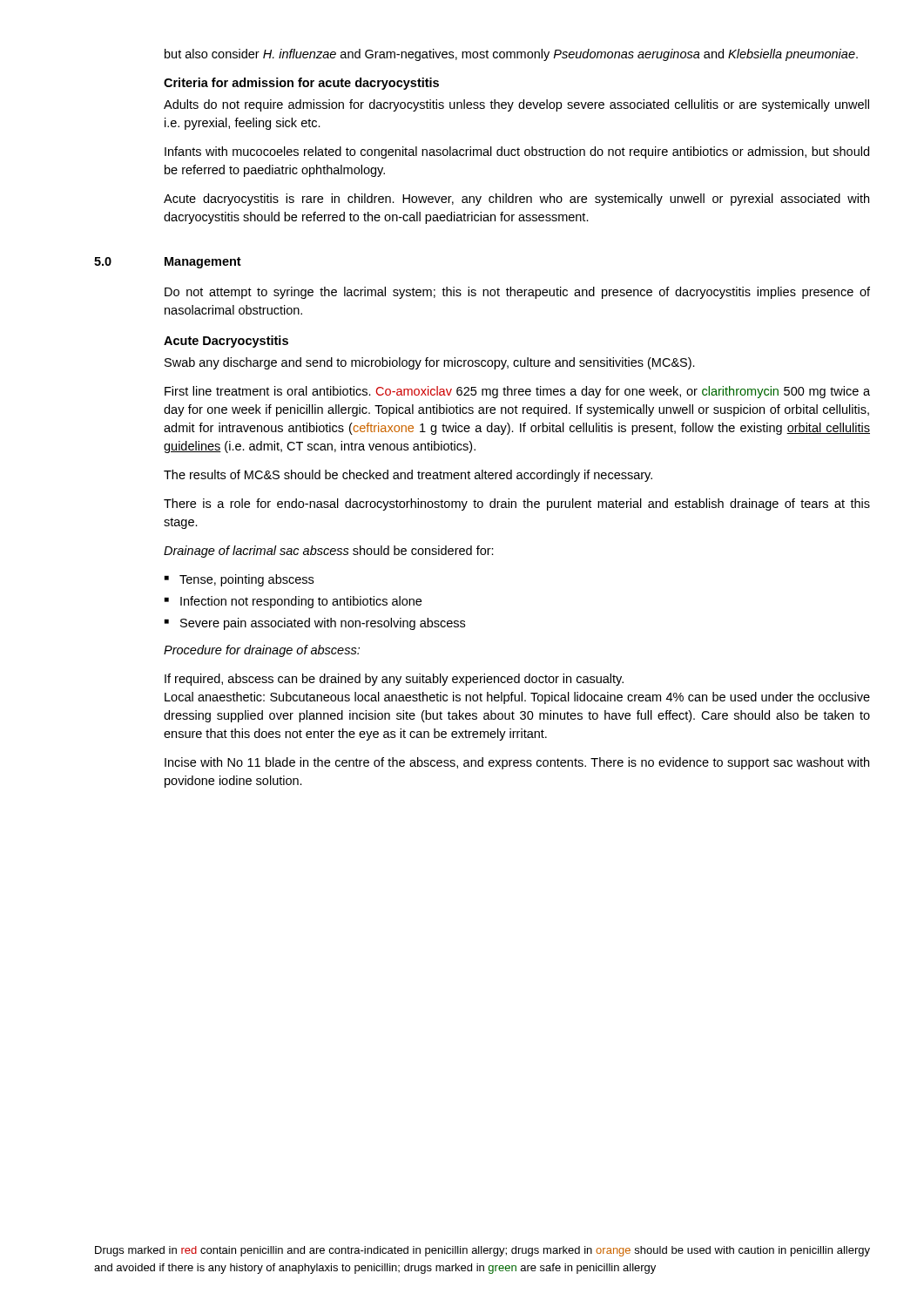Select the list item with the text "Infection not responding to antibiotics alone"
The width and height of the screenshot is (924, 1307).
coord(301,602)
